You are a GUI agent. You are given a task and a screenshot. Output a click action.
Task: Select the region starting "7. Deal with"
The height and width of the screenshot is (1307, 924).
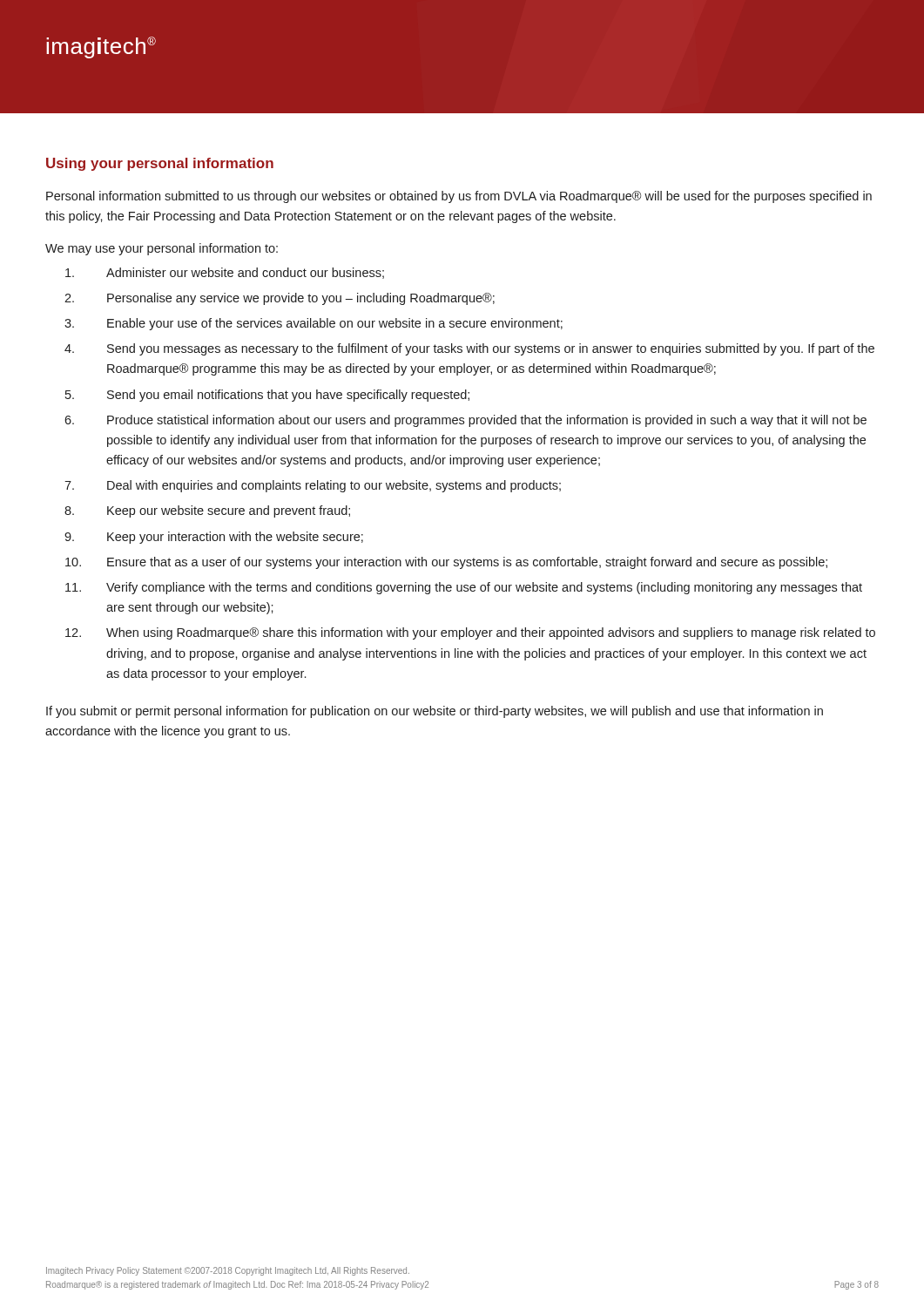(x=466, y=486)
